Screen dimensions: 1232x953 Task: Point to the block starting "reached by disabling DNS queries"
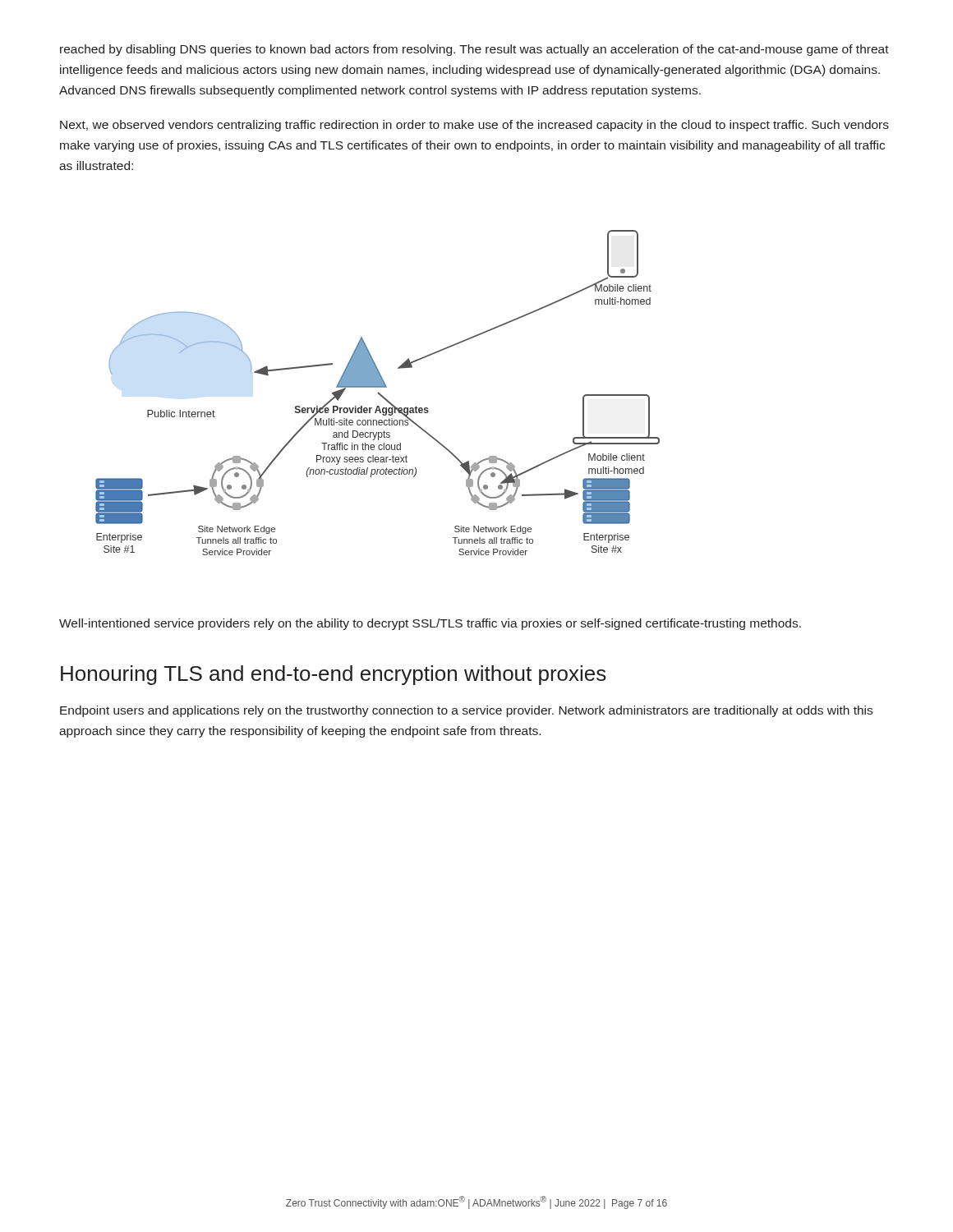point(474,69)
